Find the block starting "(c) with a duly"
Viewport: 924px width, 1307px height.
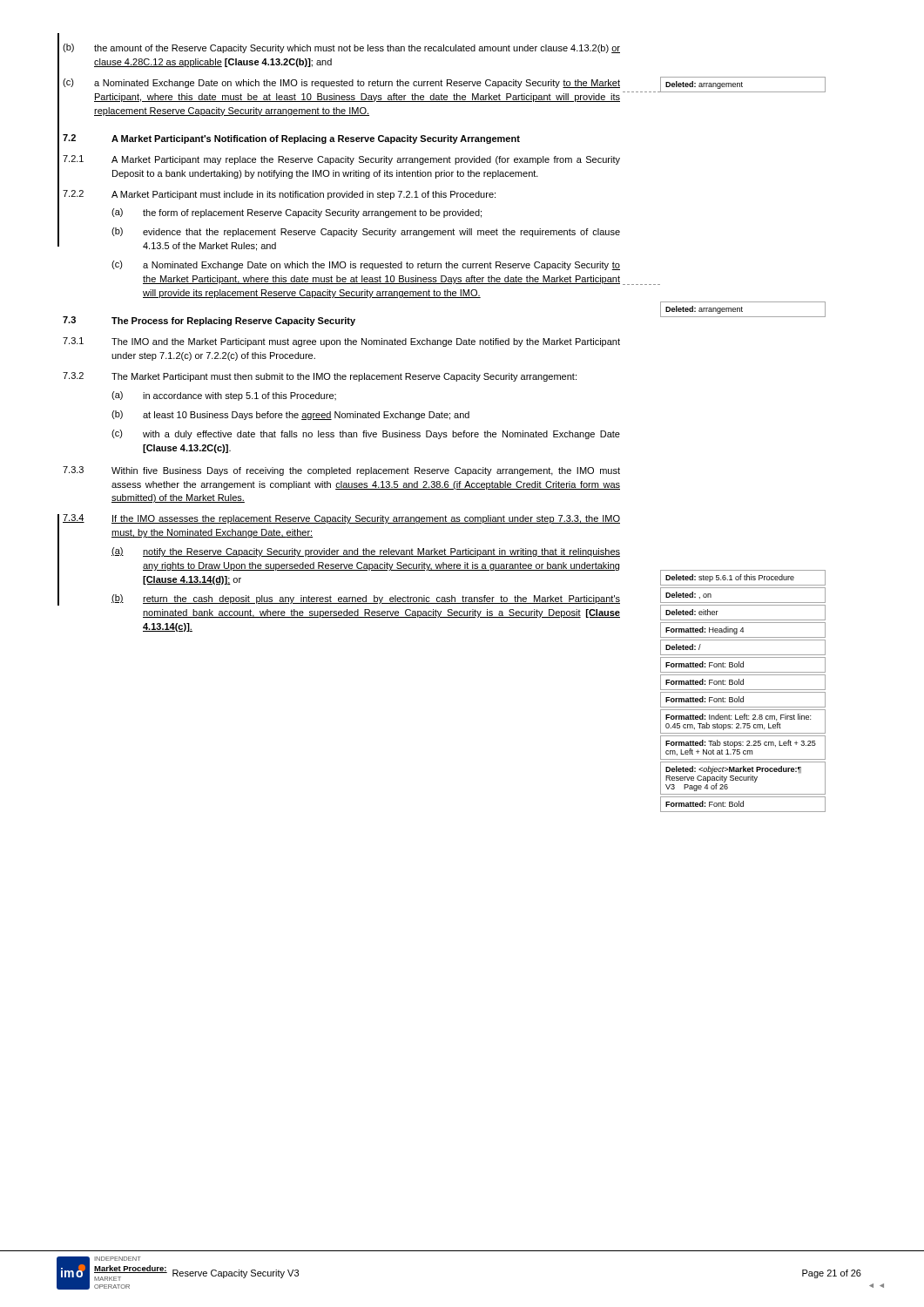point(366,441)
